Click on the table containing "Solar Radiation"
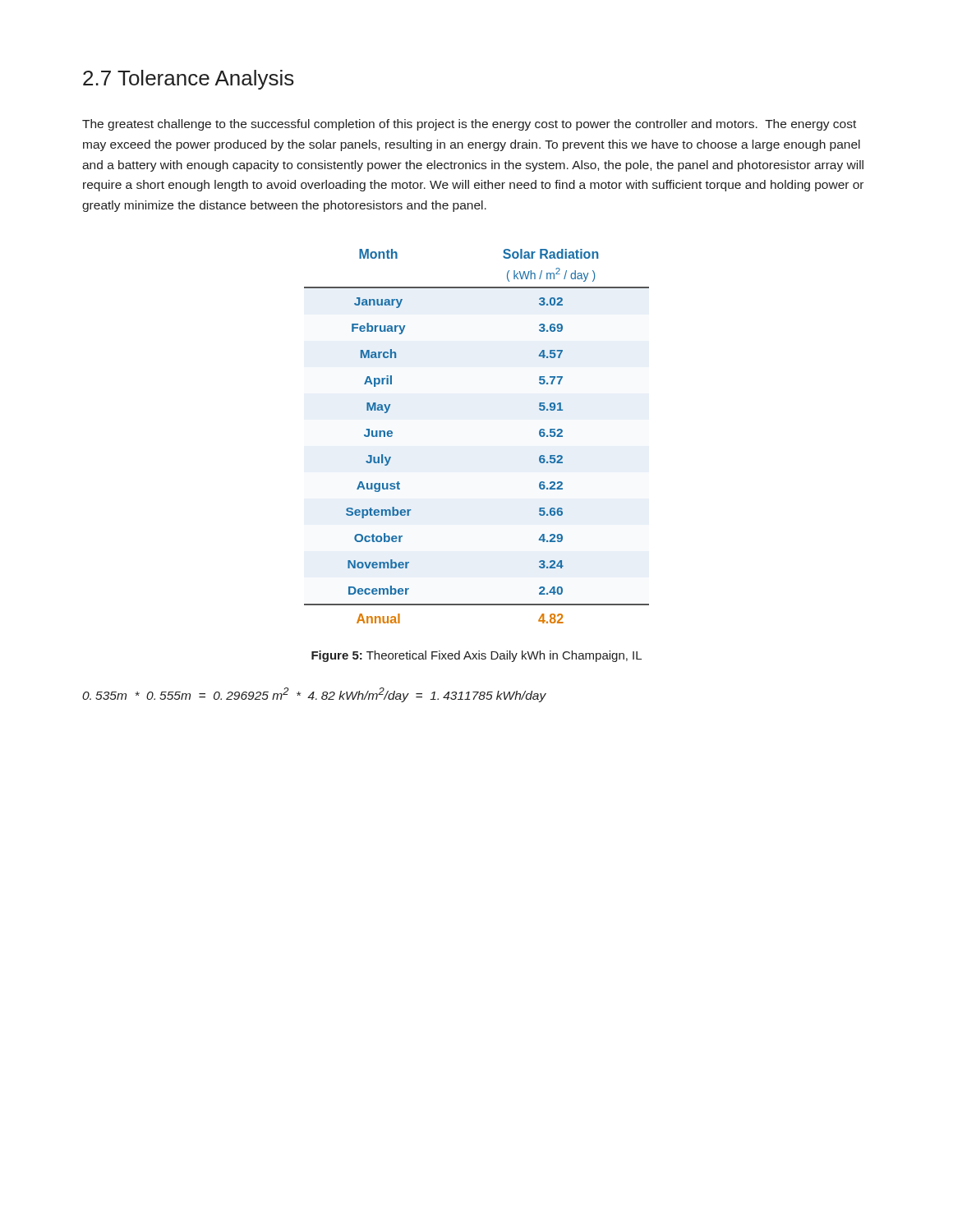The height and width of the screenshot is (1232, 953). click(476, 437)
